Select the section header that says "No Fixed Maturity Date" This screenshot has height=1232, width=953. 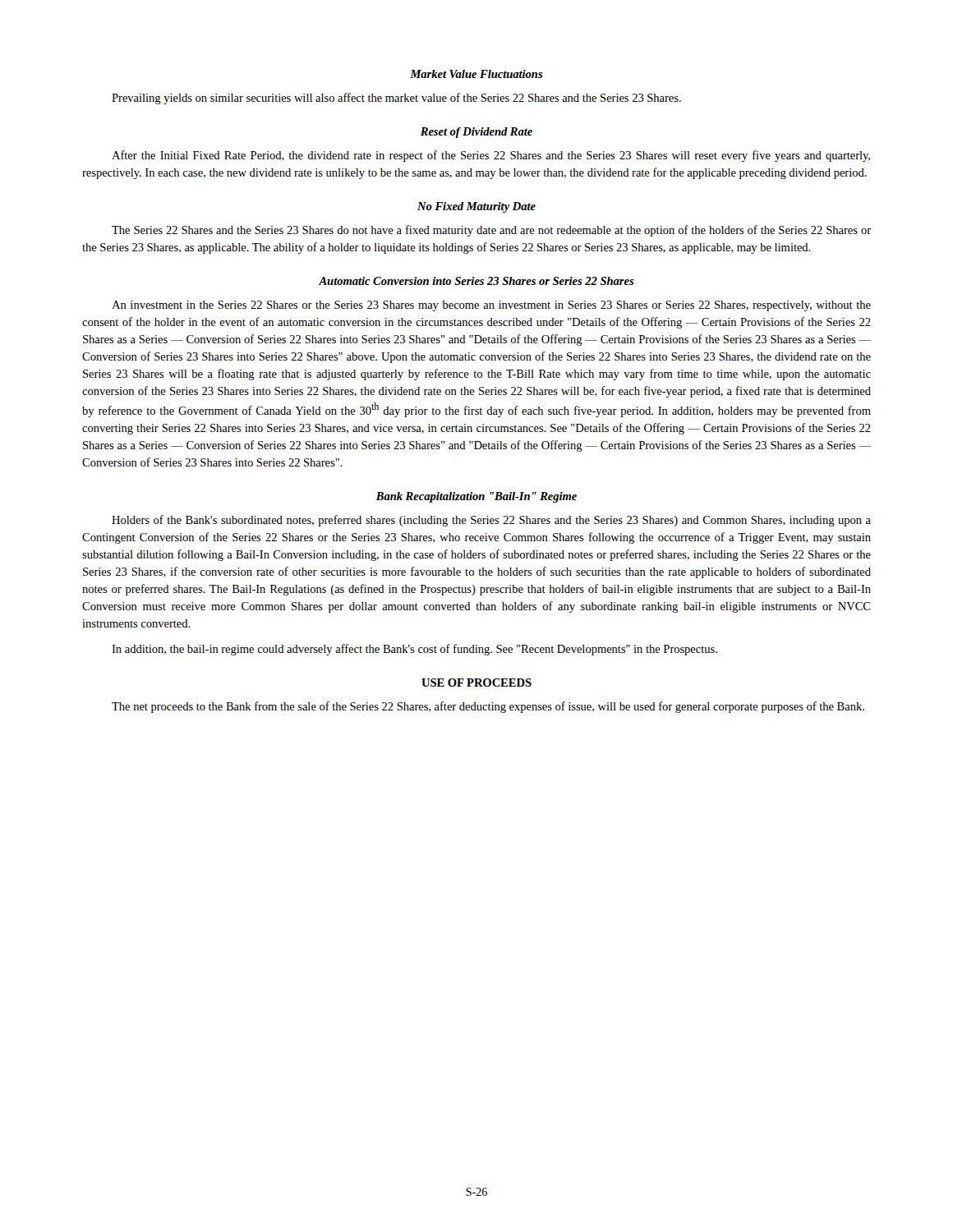click(476, 206)
